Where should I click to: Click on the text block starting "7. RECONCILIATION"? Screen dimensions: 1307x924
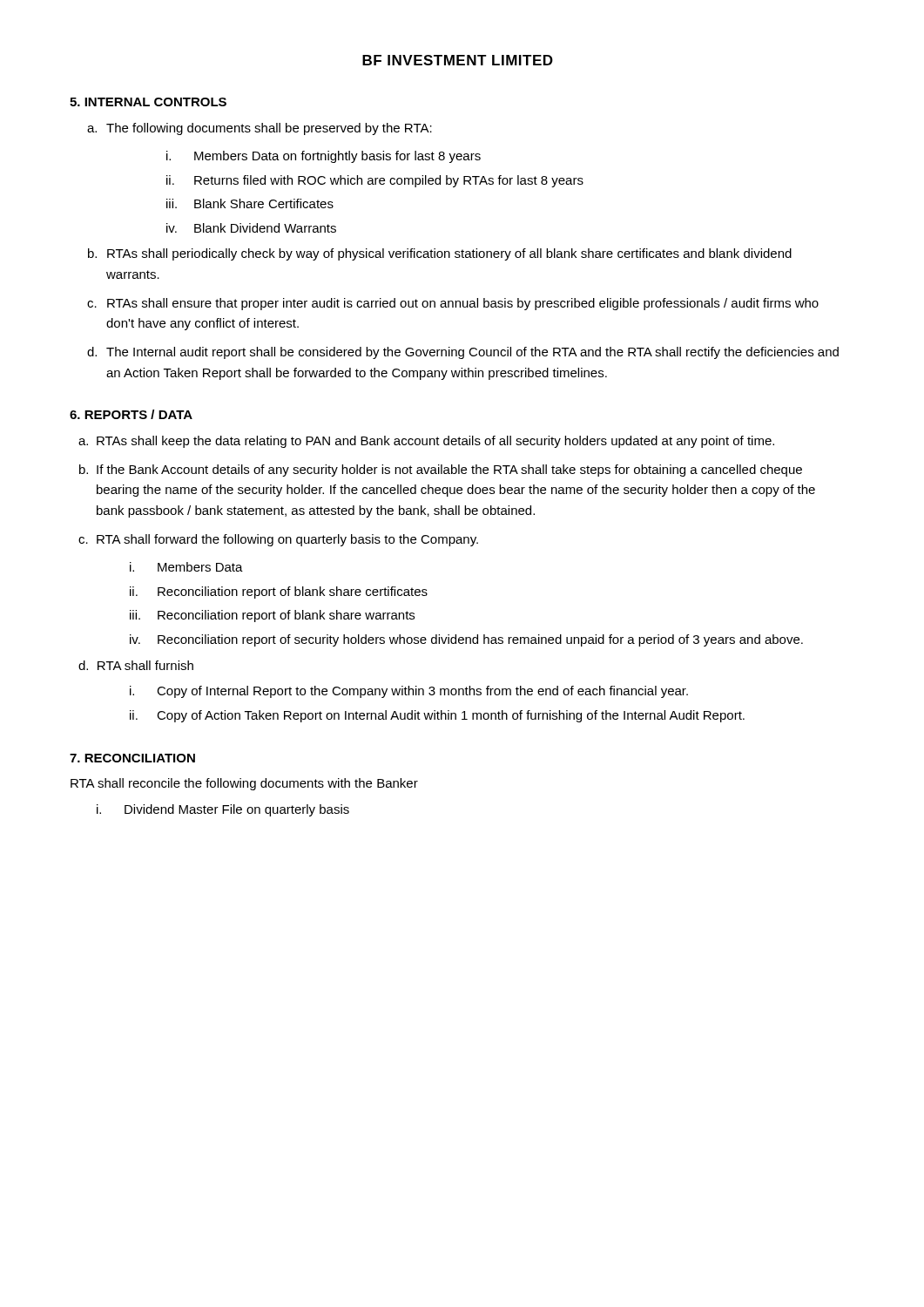click(x=133, y=757)
